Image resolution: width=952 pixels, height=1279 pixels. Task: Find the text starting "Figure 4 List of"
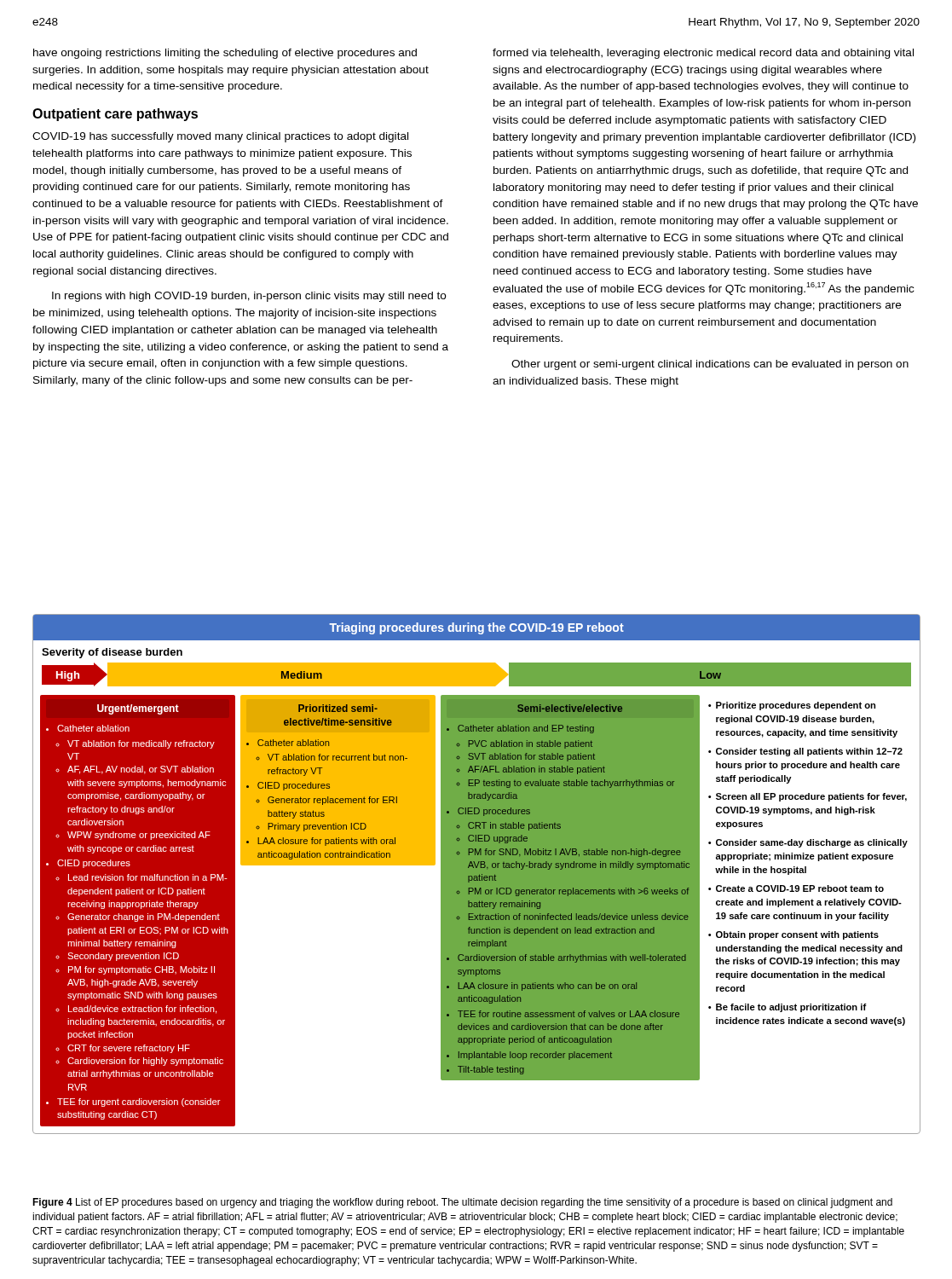point(468,1231)
